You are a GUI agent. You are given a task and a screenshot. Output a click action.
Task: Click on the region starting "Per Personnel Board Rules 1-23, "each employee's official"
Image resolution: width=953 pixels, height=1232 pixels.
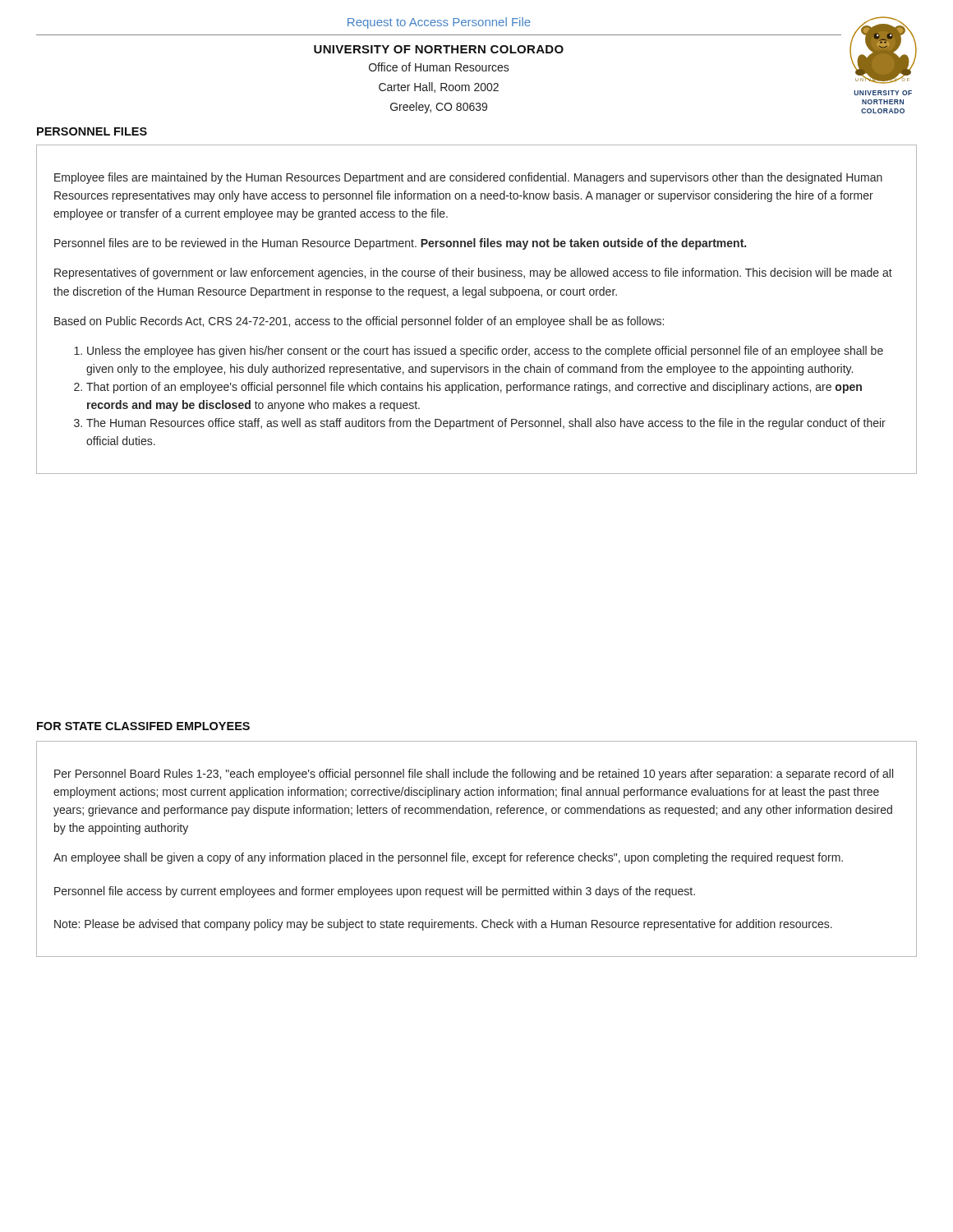pyautogui.click(x=476, y=849)
